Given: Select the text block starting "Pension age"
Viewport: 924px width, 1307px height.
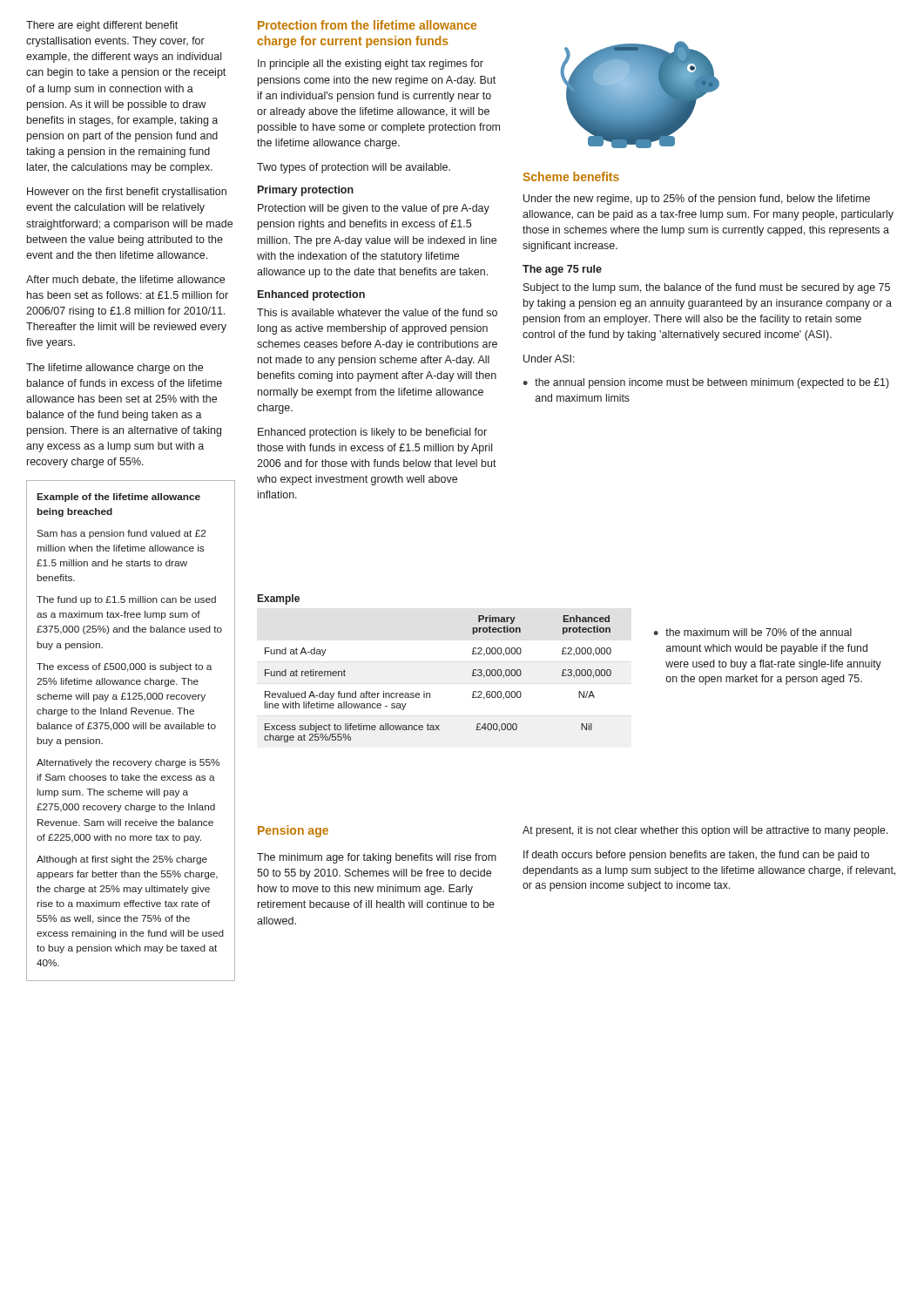Looking at the screenshot, I should click(293, 831).
